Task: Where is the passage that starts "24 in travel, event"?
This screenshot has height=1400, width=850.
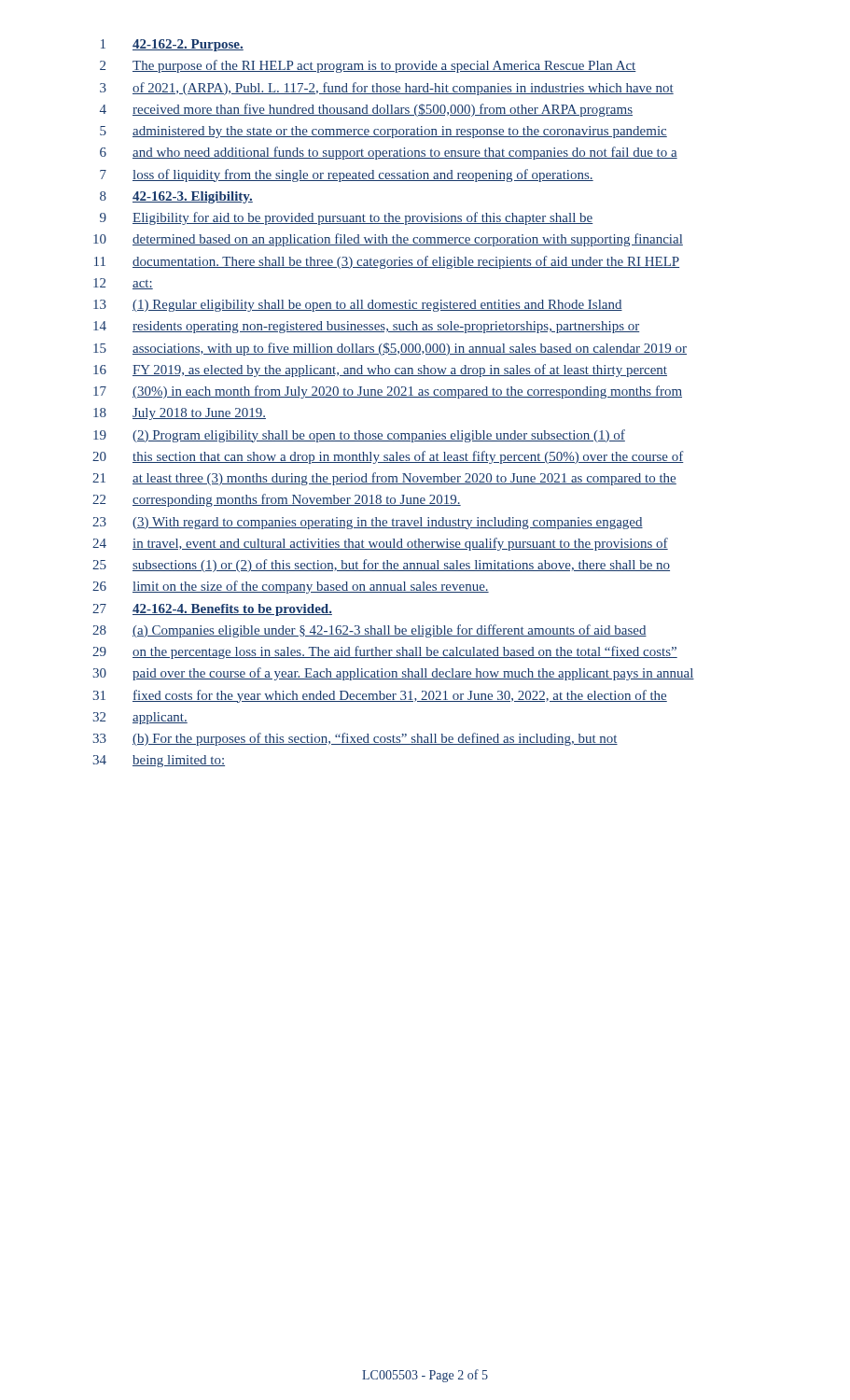Action: click(425, 544)
